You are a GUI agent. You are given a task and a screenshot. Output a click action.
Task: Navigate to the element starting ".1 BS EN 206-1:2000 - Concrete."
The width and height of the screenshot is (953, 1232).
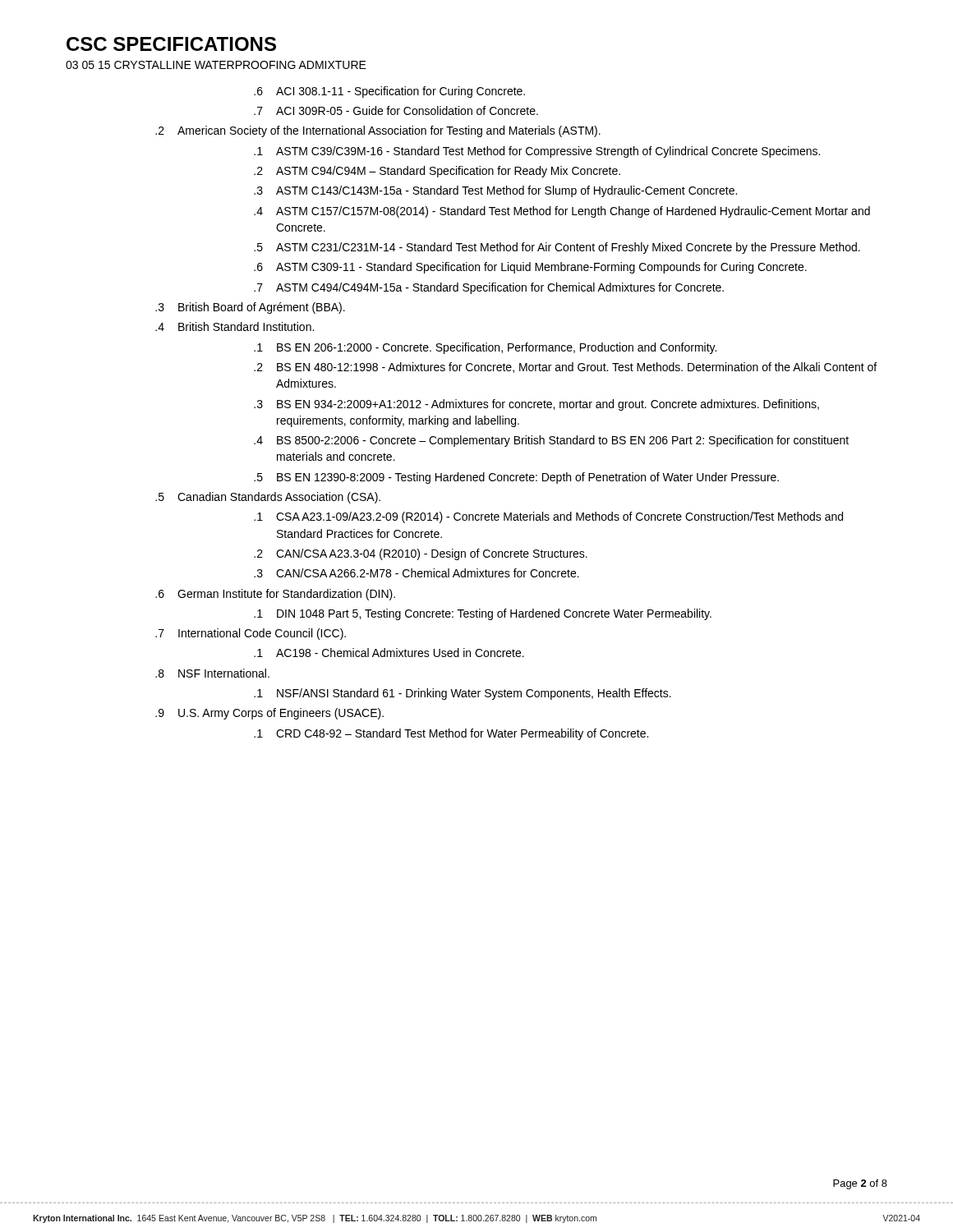[x=550, y=347]
